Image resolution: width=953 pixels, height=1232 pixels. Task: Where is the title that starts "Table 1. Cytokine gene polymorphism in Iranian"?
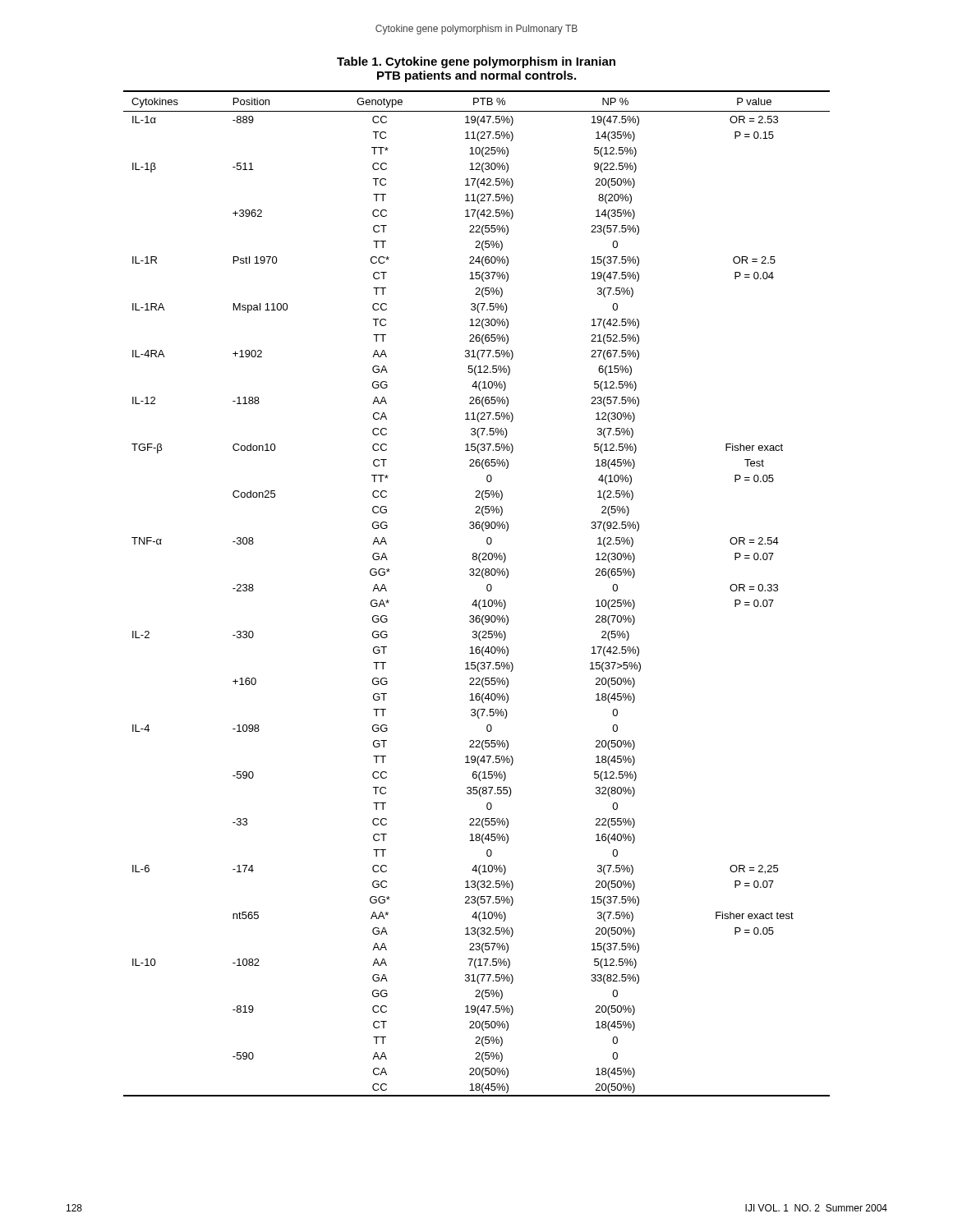(476, 68)
